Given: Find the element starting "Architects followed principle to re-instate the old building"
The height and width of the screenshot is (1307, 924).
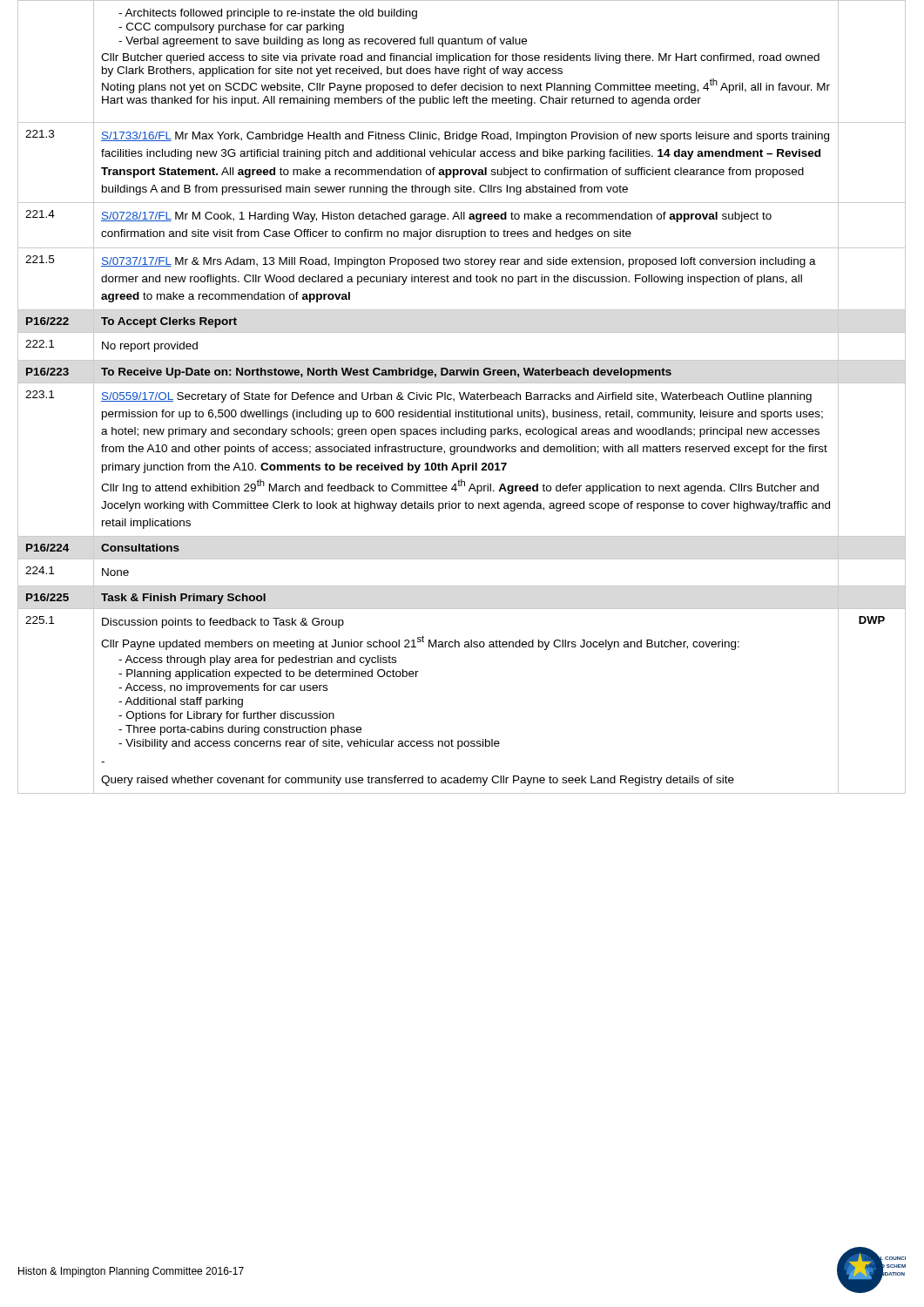Looking at the screenshot, I should point(466,56).
